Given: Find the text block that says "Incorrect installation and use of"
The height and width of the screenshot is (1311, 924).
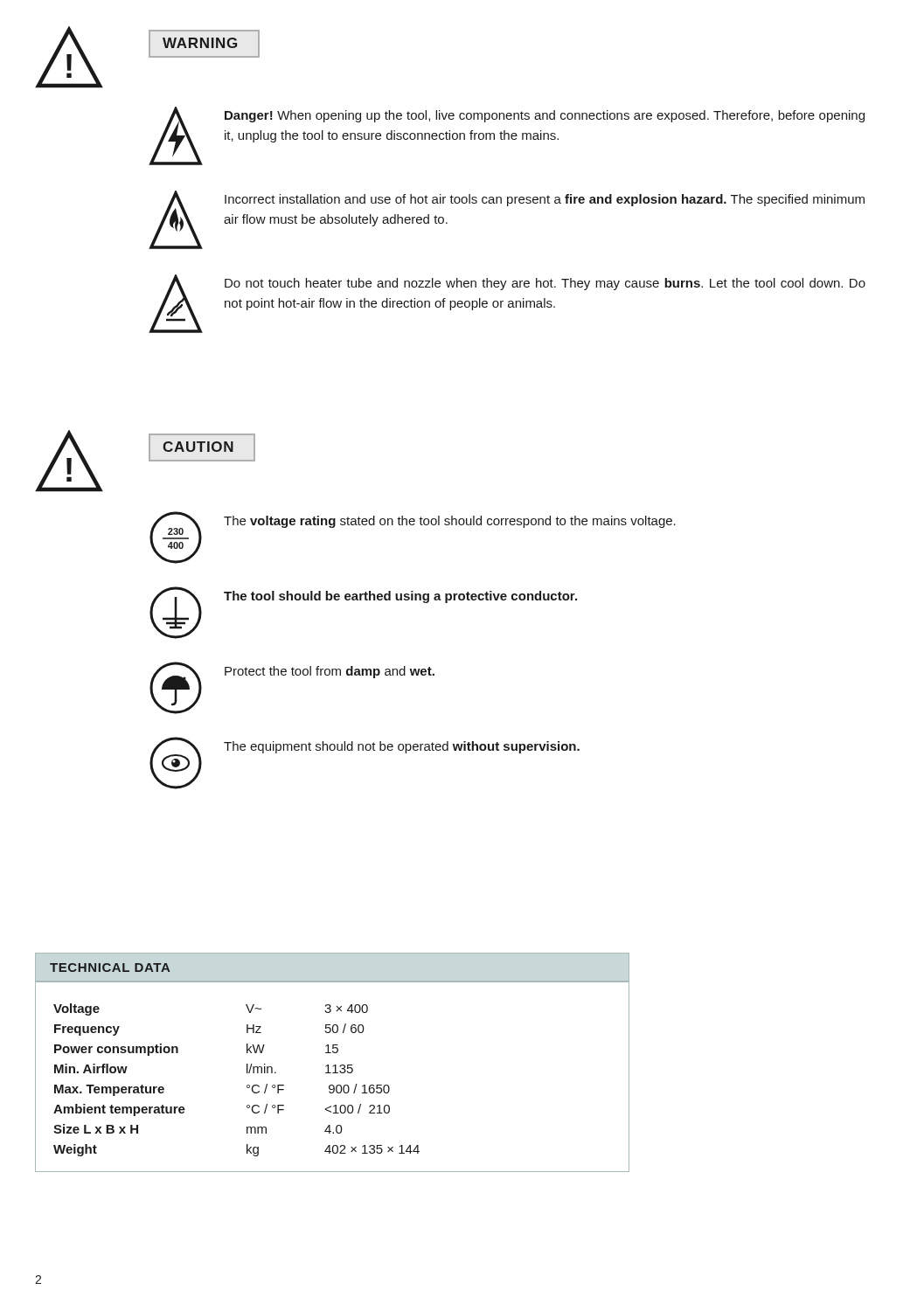Looking at the screenshot, I should point(545,209).
